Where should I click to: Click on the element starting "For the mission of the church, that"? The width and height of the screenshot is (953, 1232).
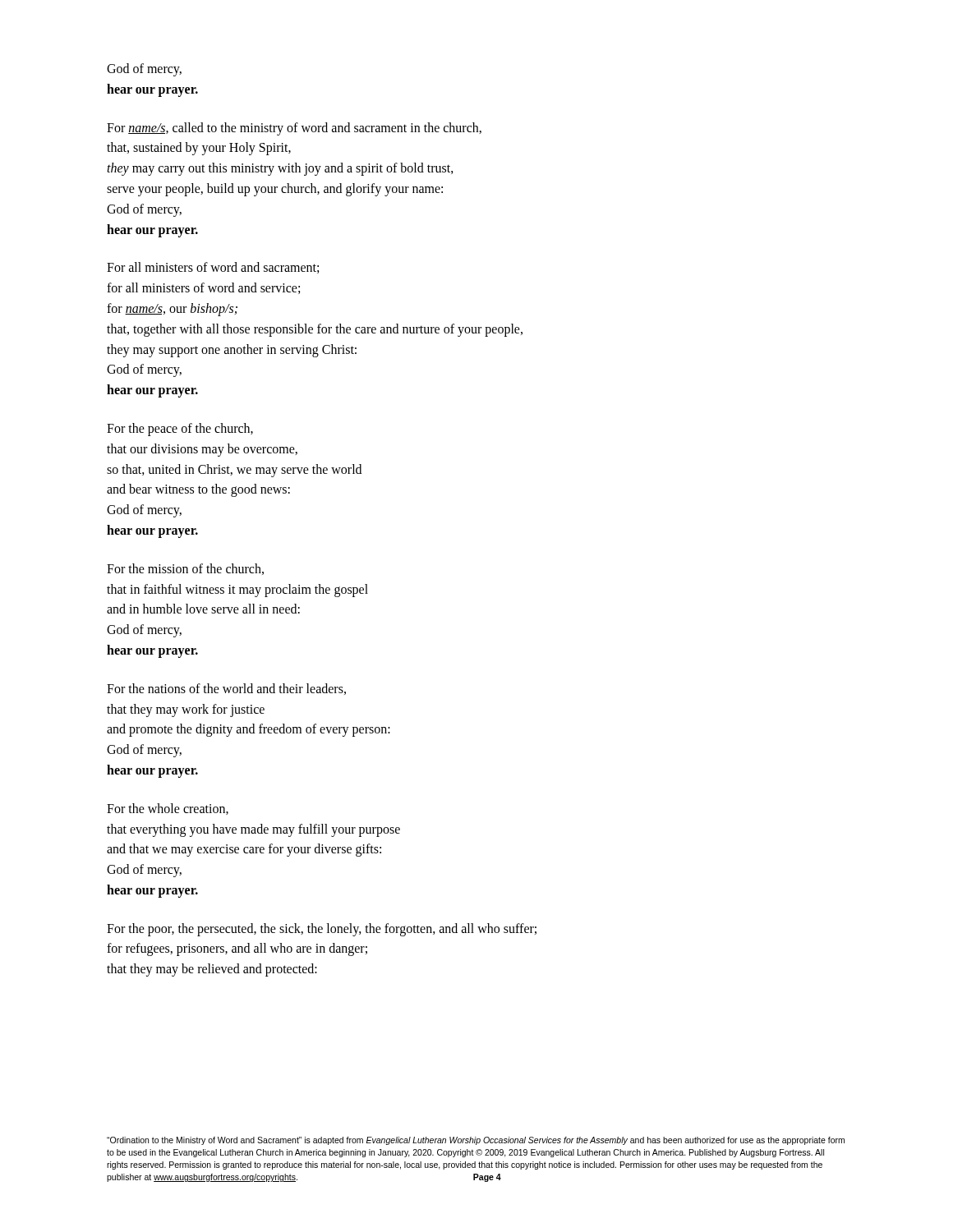pos(185,569)
